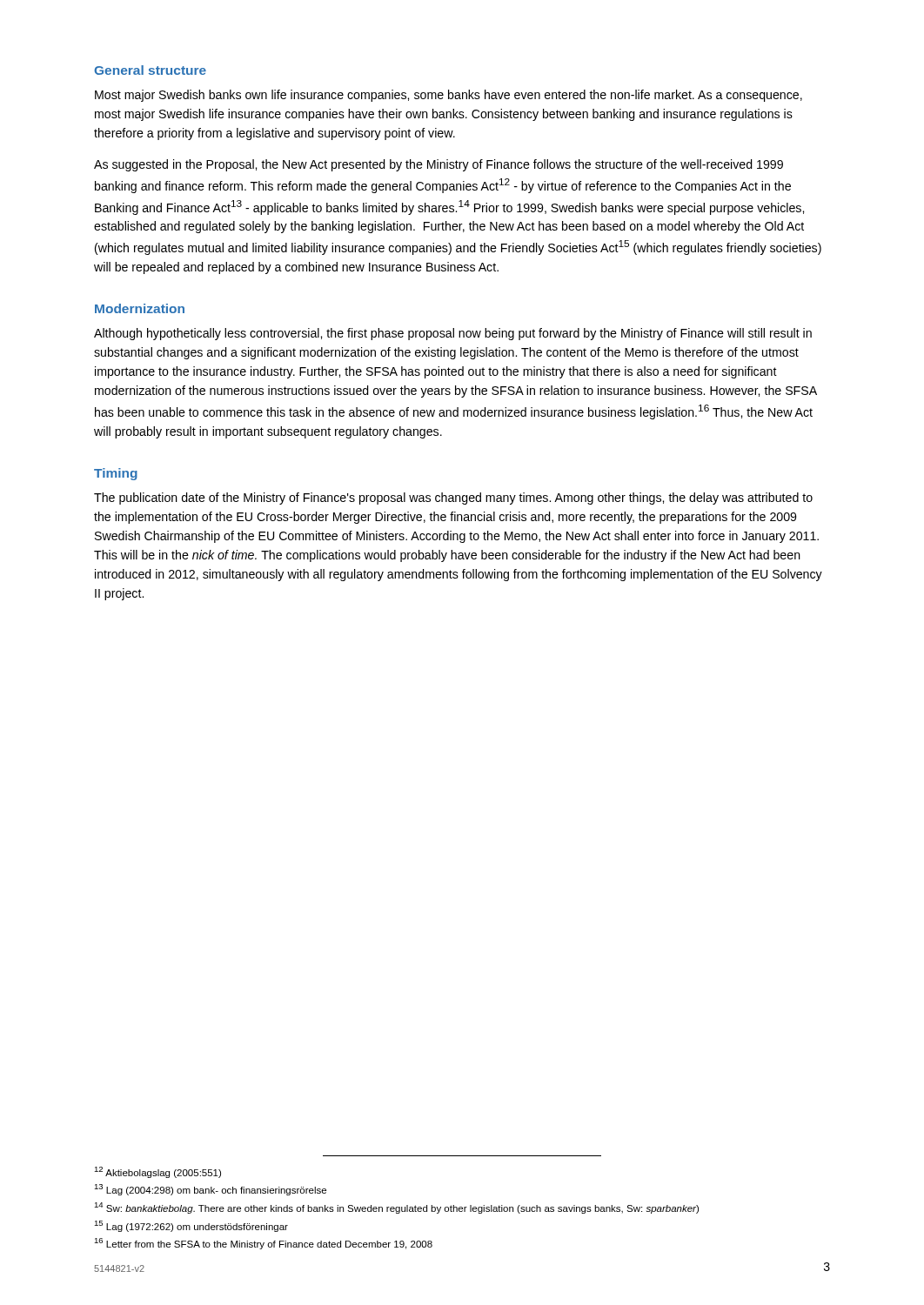This screenshot has width=924, height=1305.
Task: Click on the text block containing "The publication date of the Ministry"
Action: pyautogui.click(x=458, y=545)
